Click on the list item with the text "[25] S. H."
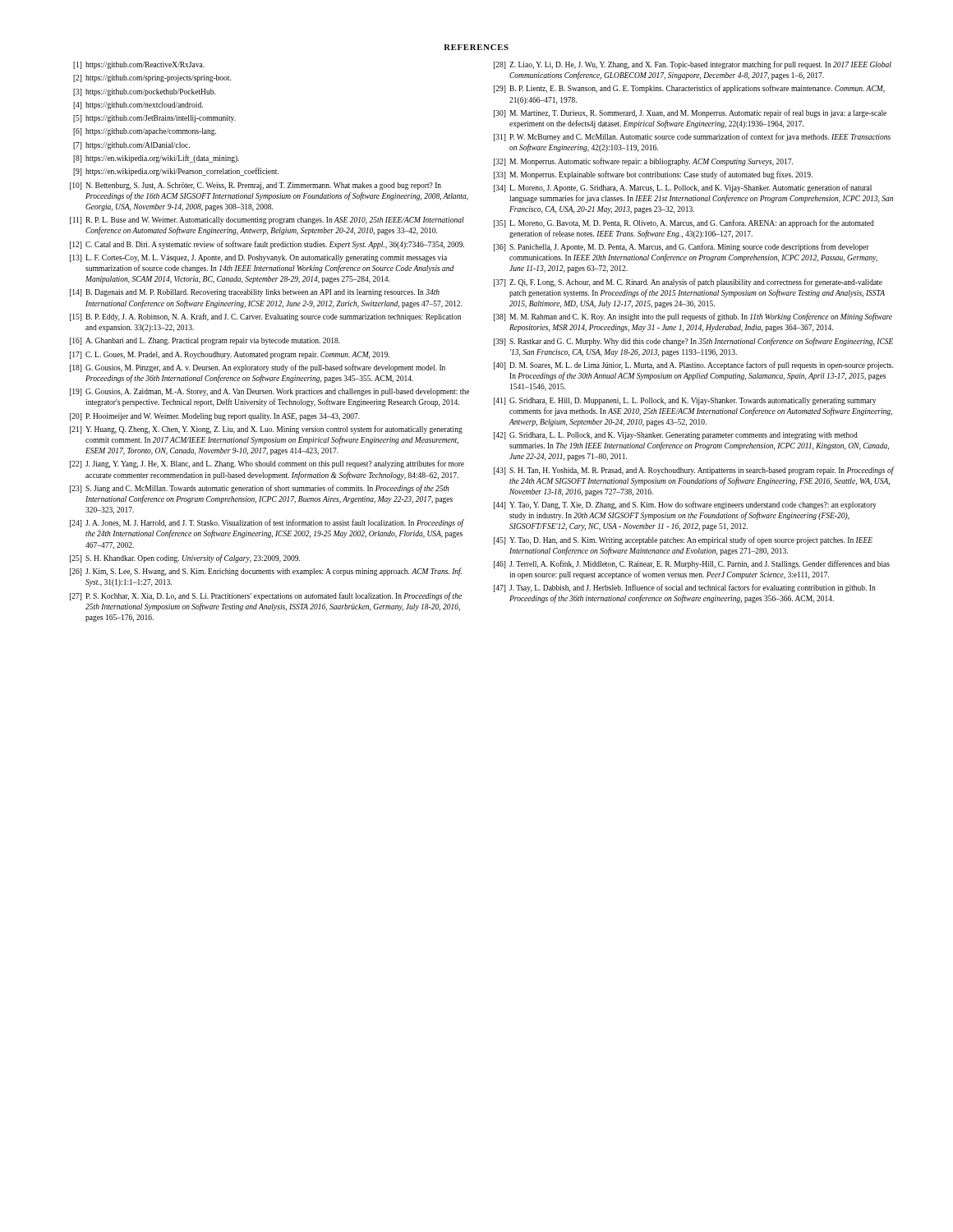Viewport: 953px width, 1232px height. coord(265,559)
